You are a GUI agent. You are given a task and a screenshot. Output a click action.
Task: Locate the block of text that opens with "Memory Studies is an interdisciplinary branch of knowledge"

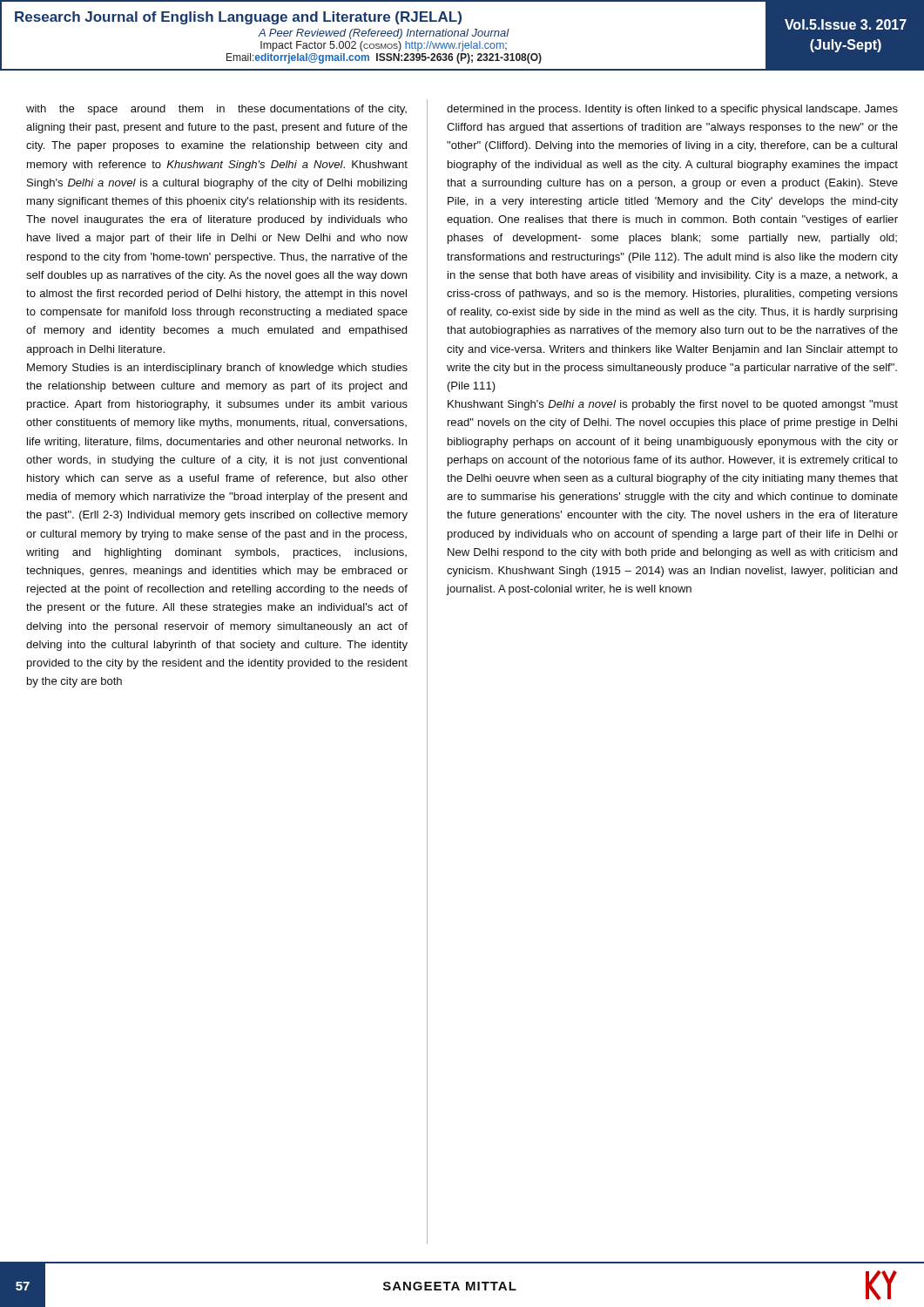[x=217, y=524]
